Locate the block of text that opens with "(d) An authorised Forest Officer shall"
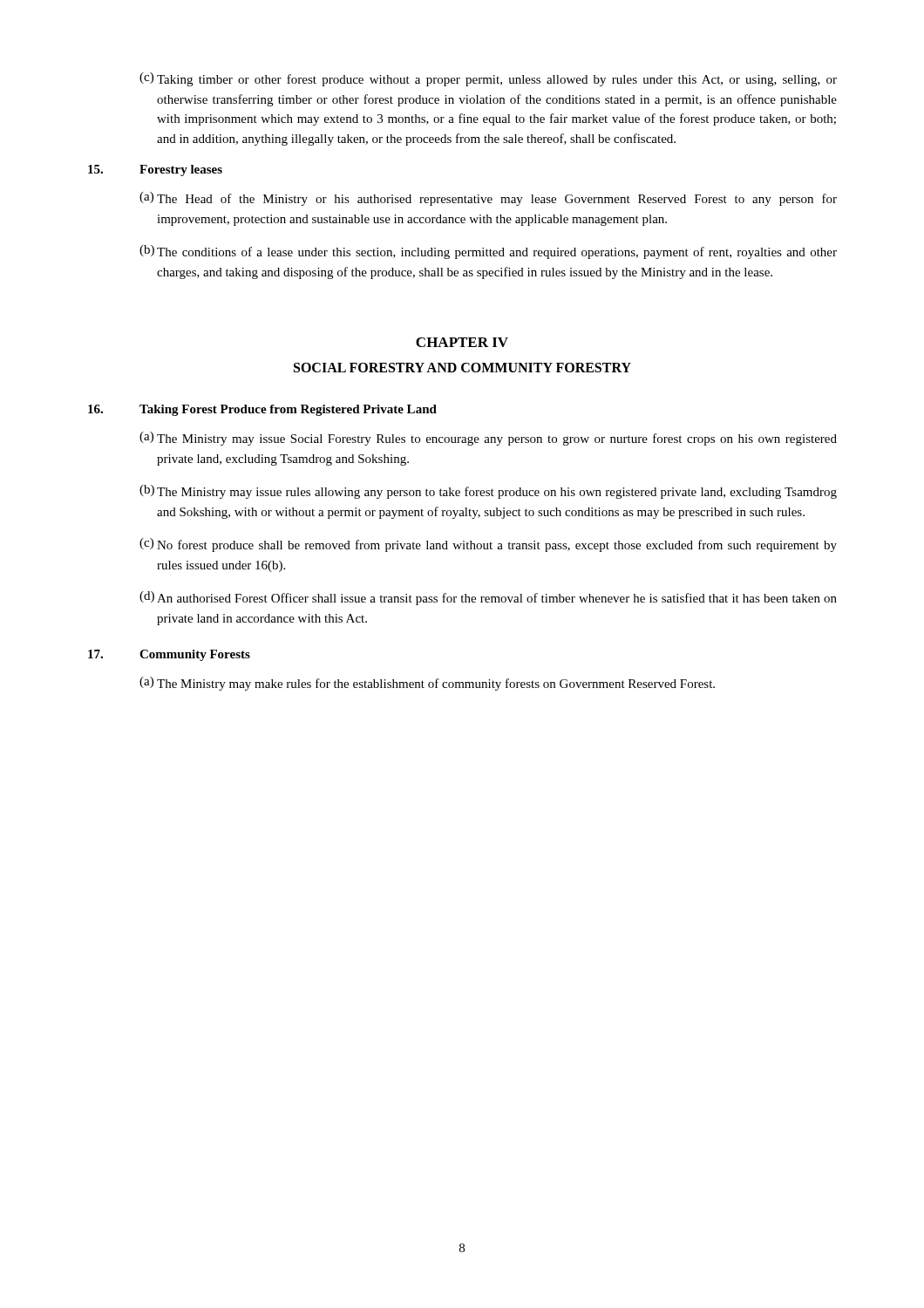The image size is (924, 1308). pos(462,608)
